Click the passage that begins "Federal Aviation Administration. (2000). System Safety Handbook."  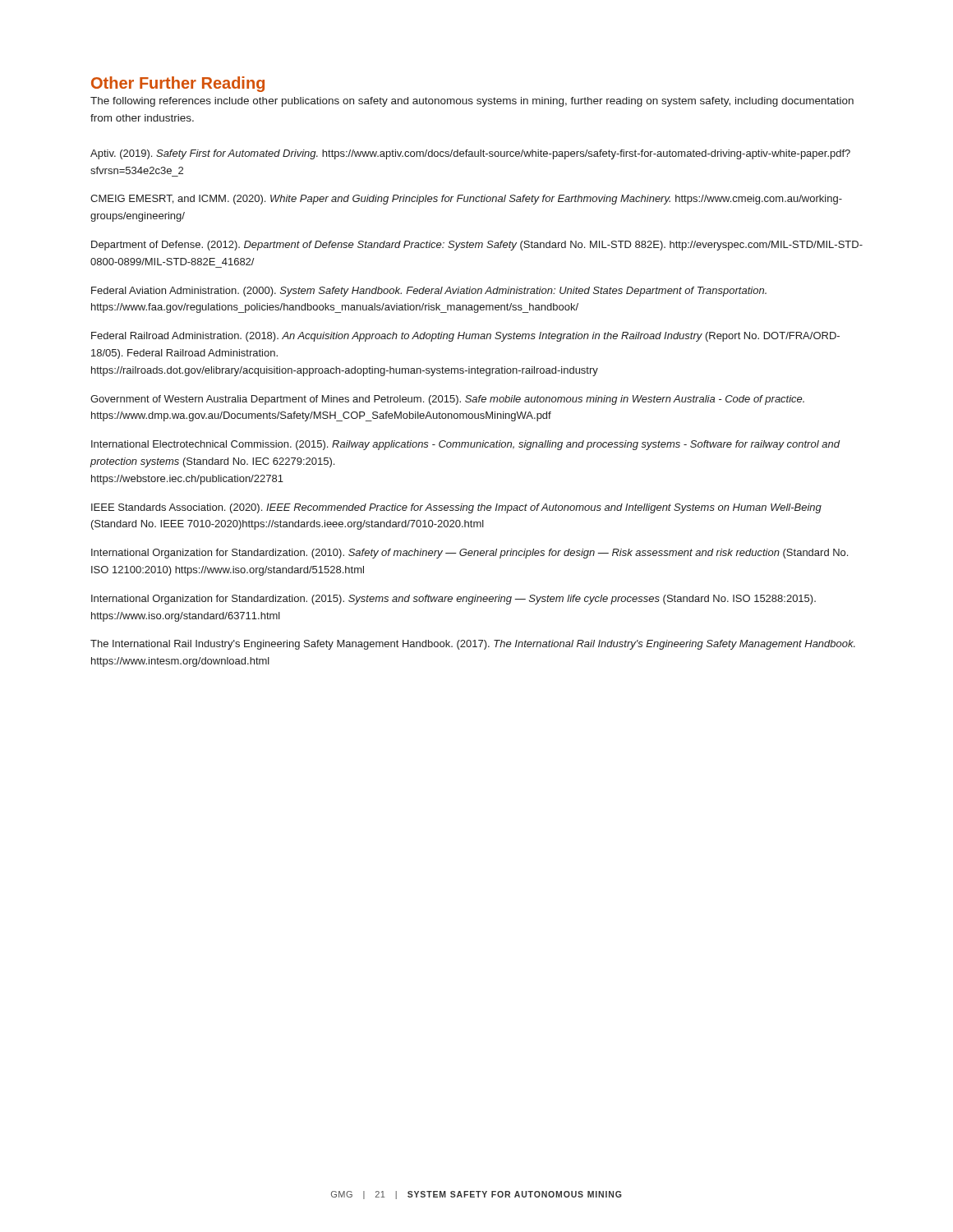pyautogui.click(x=429, y=299)
